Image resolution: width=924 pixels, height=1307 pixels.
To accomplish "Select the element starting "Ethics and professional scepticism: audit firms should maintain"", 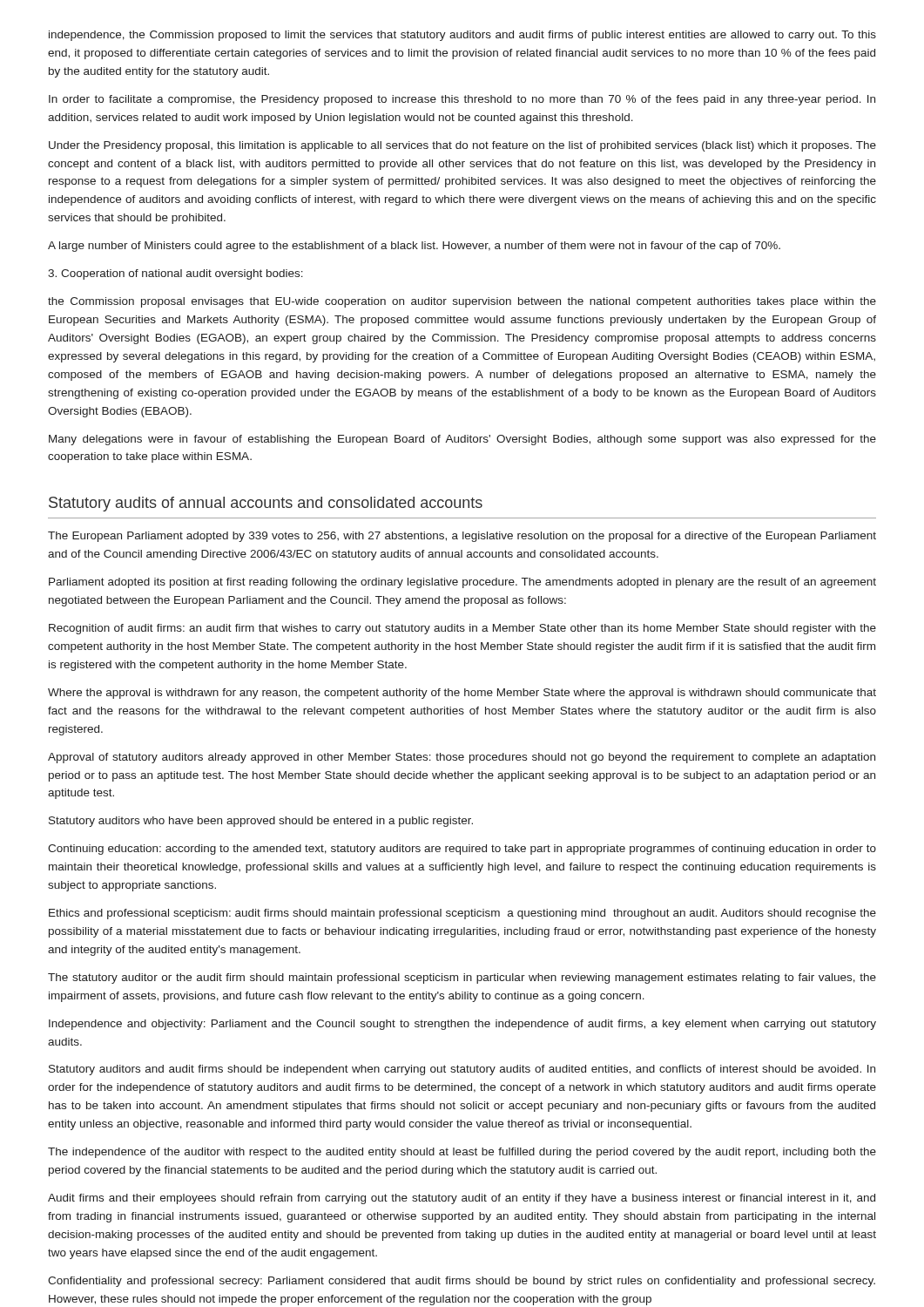I will click(x=462, y=931).
